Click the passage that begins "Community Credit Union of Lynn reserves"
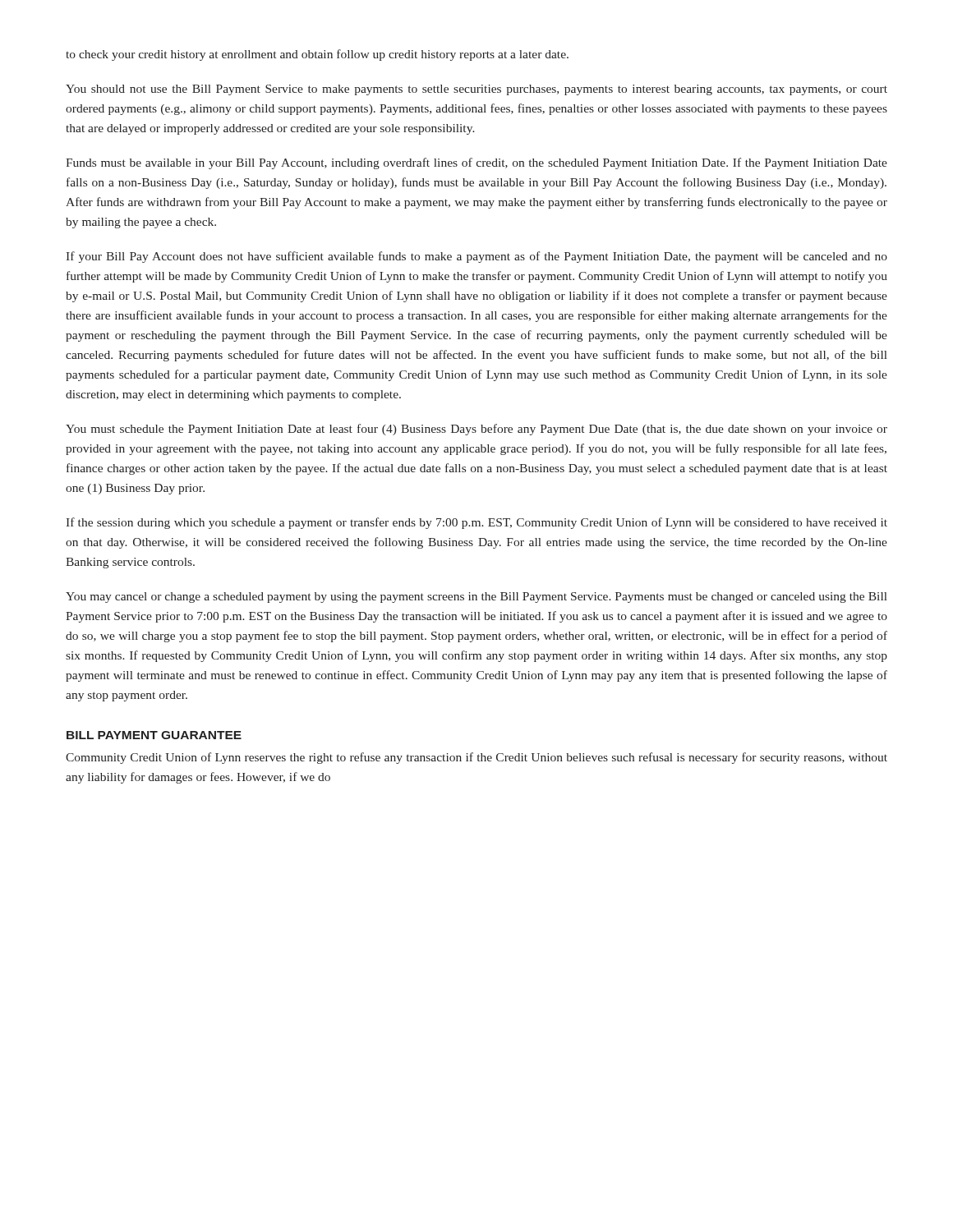This screenshot has height=1232, width=953. (476, 767)
